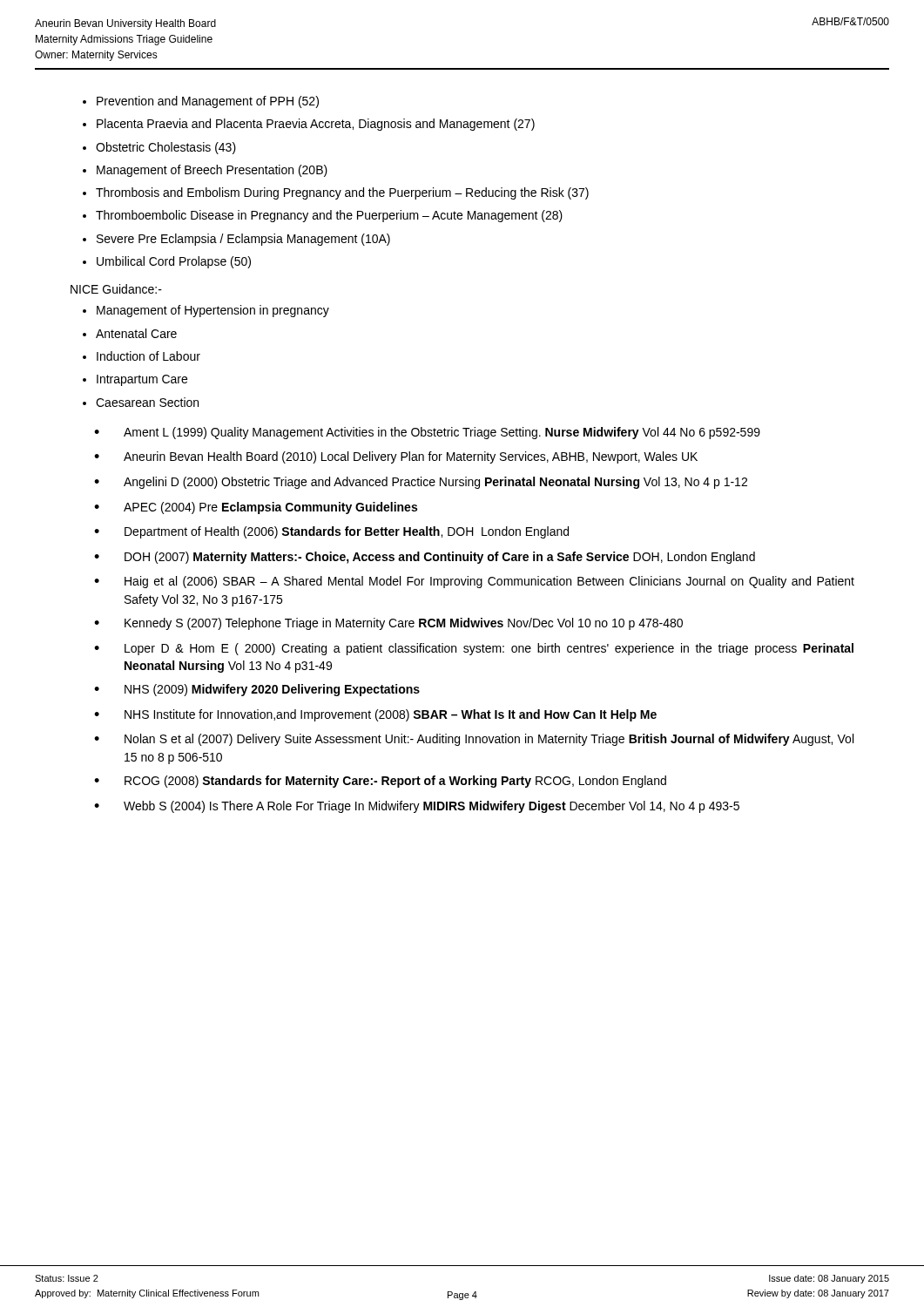Point to the text block starting "Ament L (1999) Quality"

pos(489,432)
